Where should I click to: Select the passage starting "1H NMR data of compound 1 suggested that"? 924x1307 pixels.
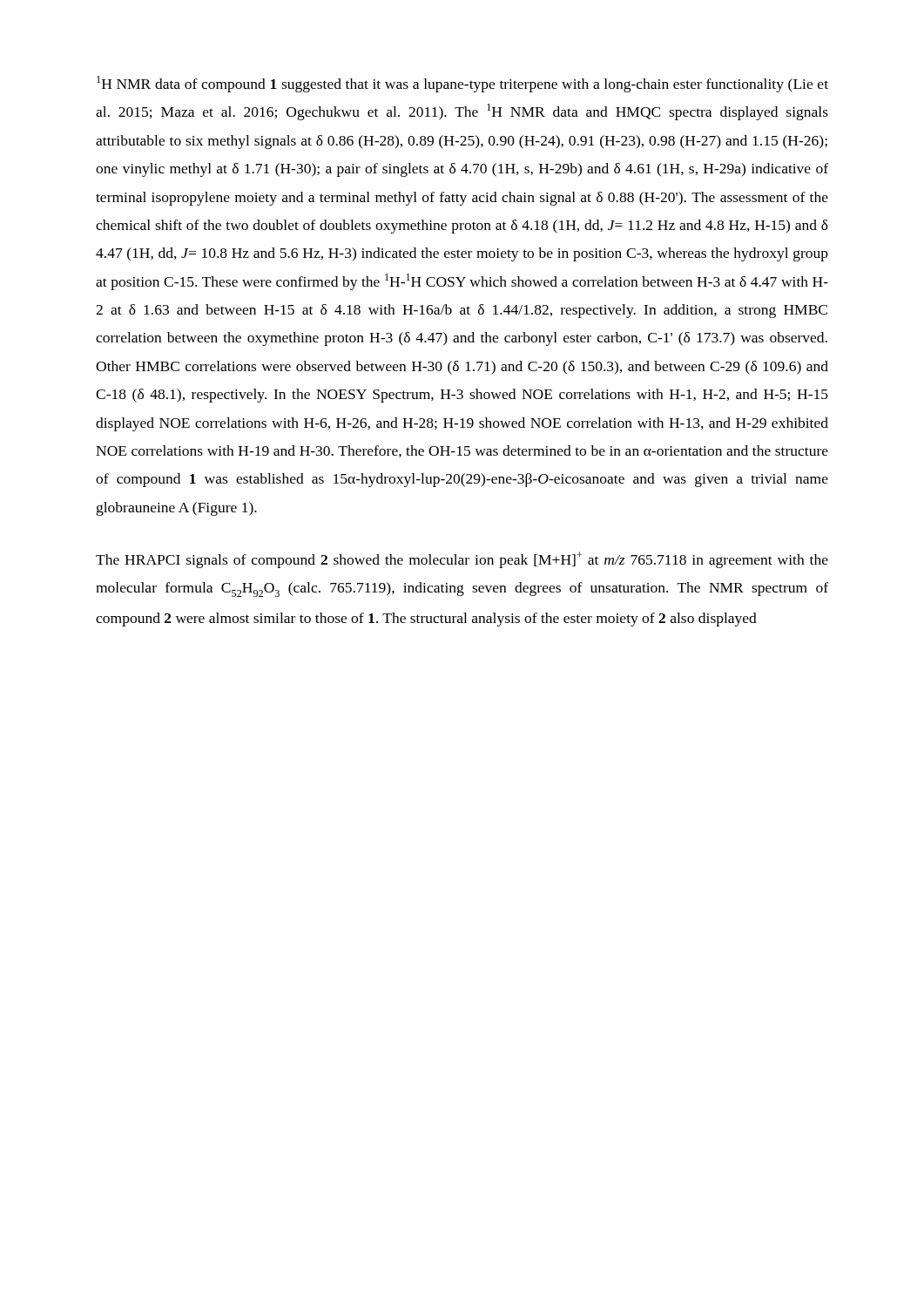[x=462, y=295]
